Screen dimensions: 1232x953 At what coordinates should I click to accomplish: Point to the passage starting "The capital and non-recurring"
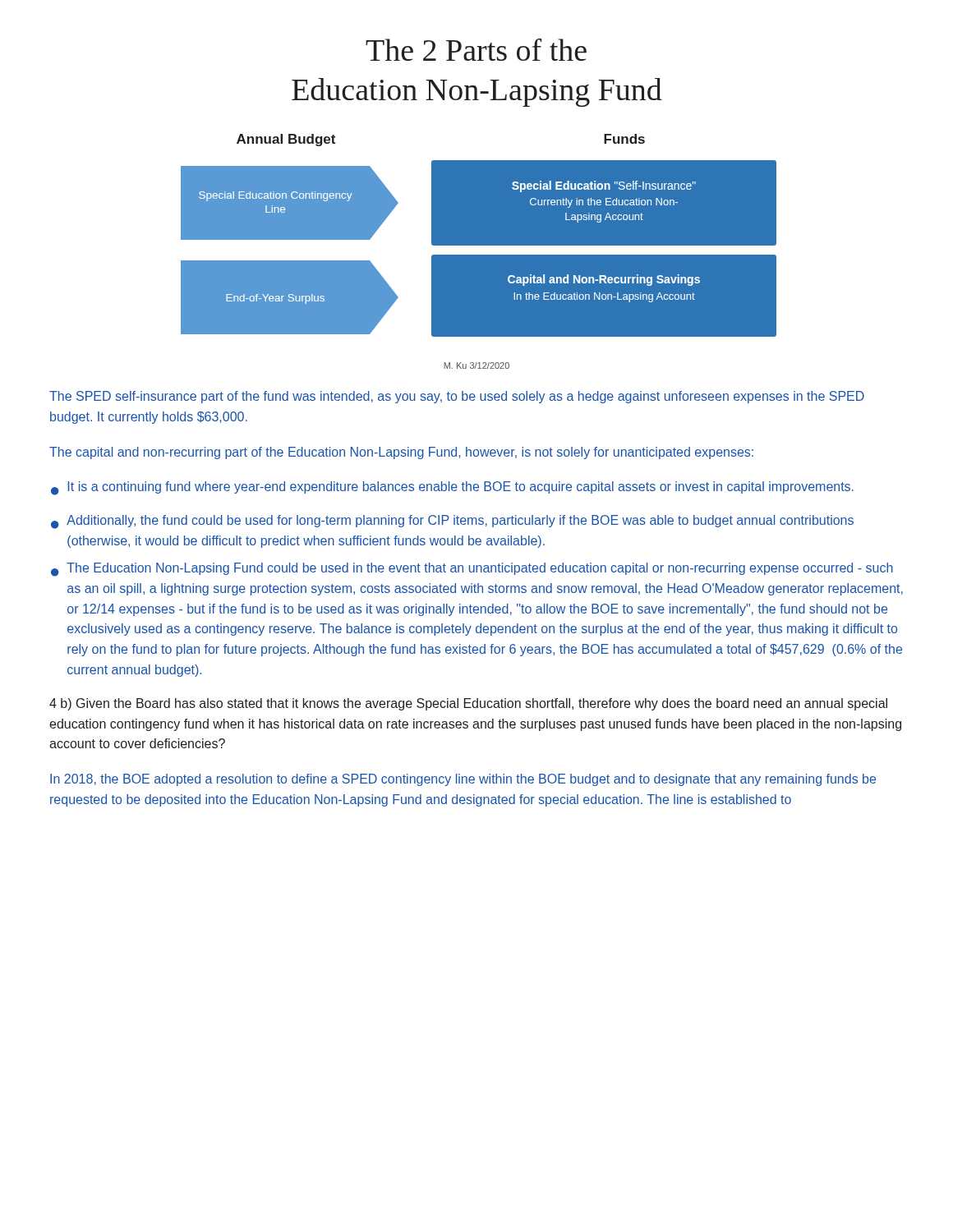(402, 452)
